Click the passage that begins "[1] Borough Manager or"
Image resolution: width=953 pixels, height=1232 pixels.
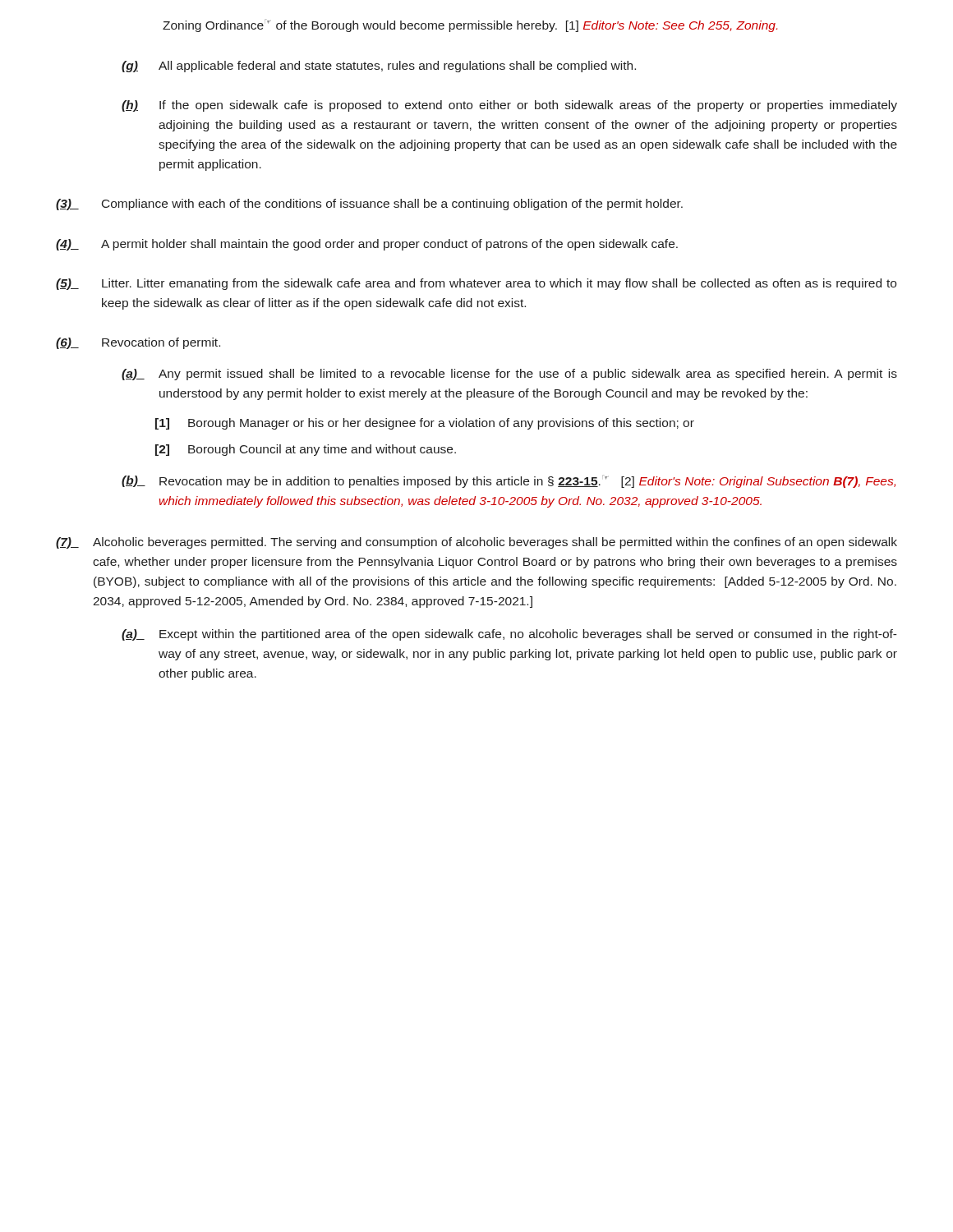(x=526, y=423)
